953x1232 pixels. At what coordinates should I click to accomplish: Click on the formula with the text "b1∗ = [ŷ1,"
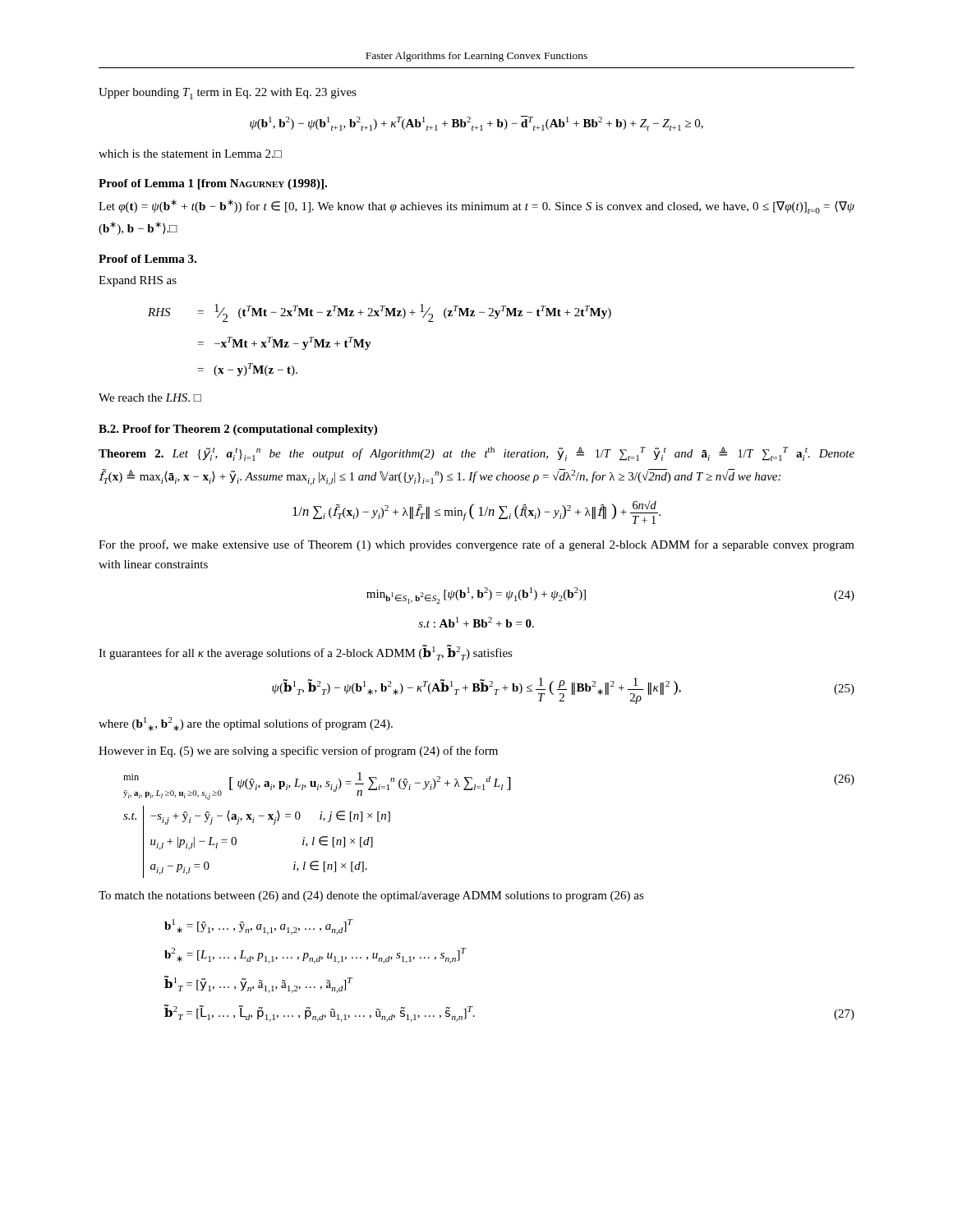259,927
